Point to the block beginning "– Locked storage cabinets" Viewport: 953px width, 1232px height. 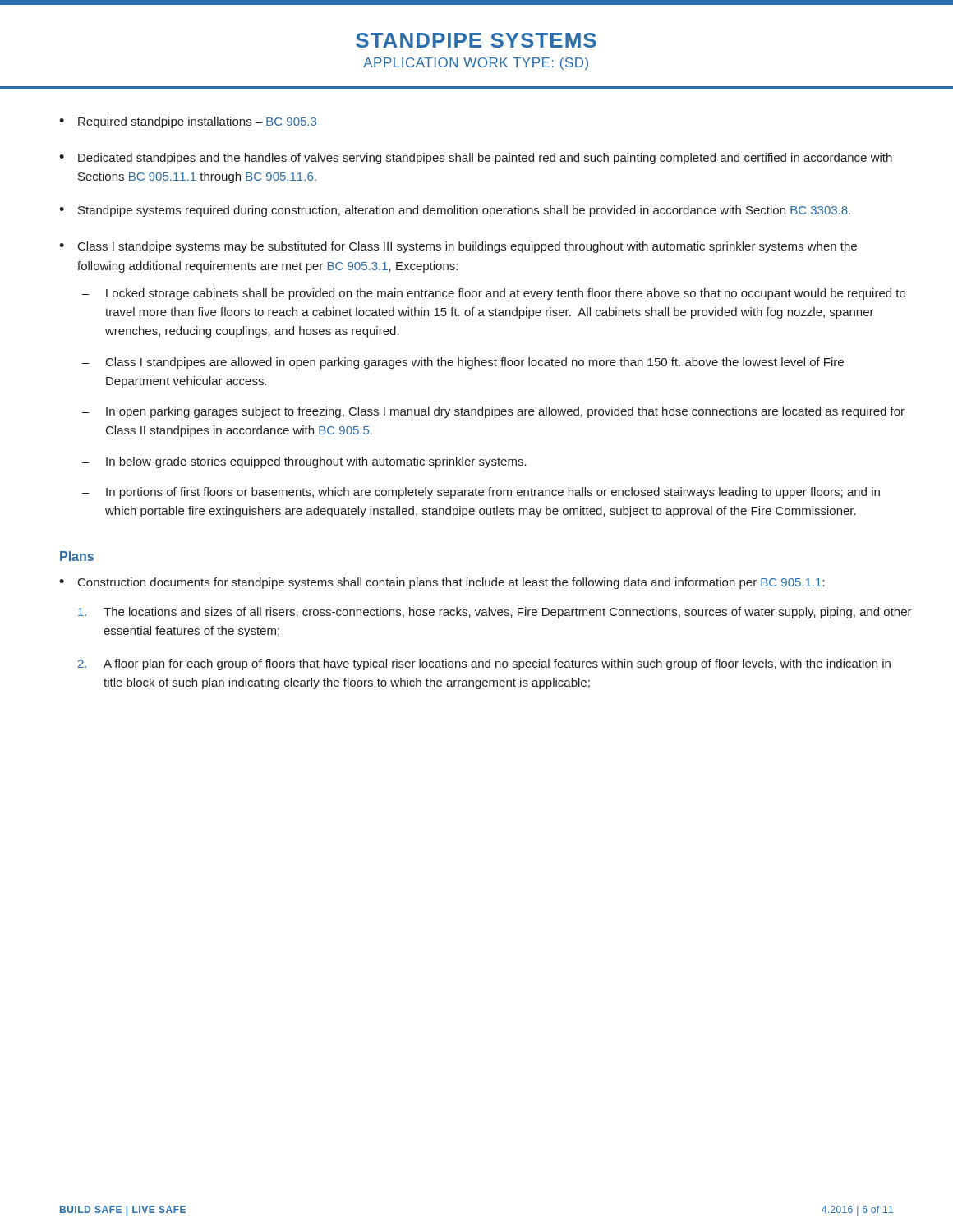point(495,312)
